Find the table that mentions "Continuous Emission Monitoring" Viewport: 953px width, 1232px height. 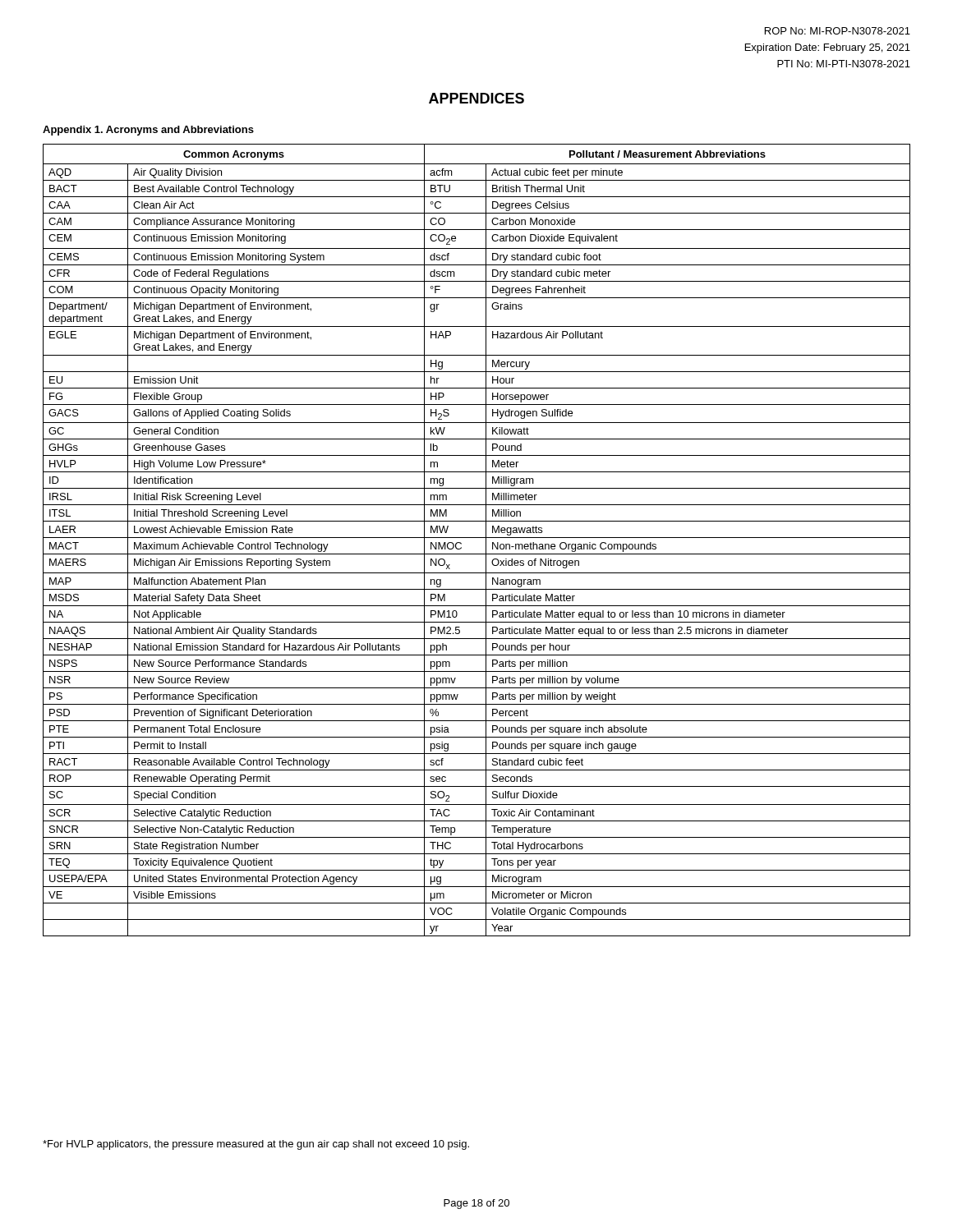point(476,540)
